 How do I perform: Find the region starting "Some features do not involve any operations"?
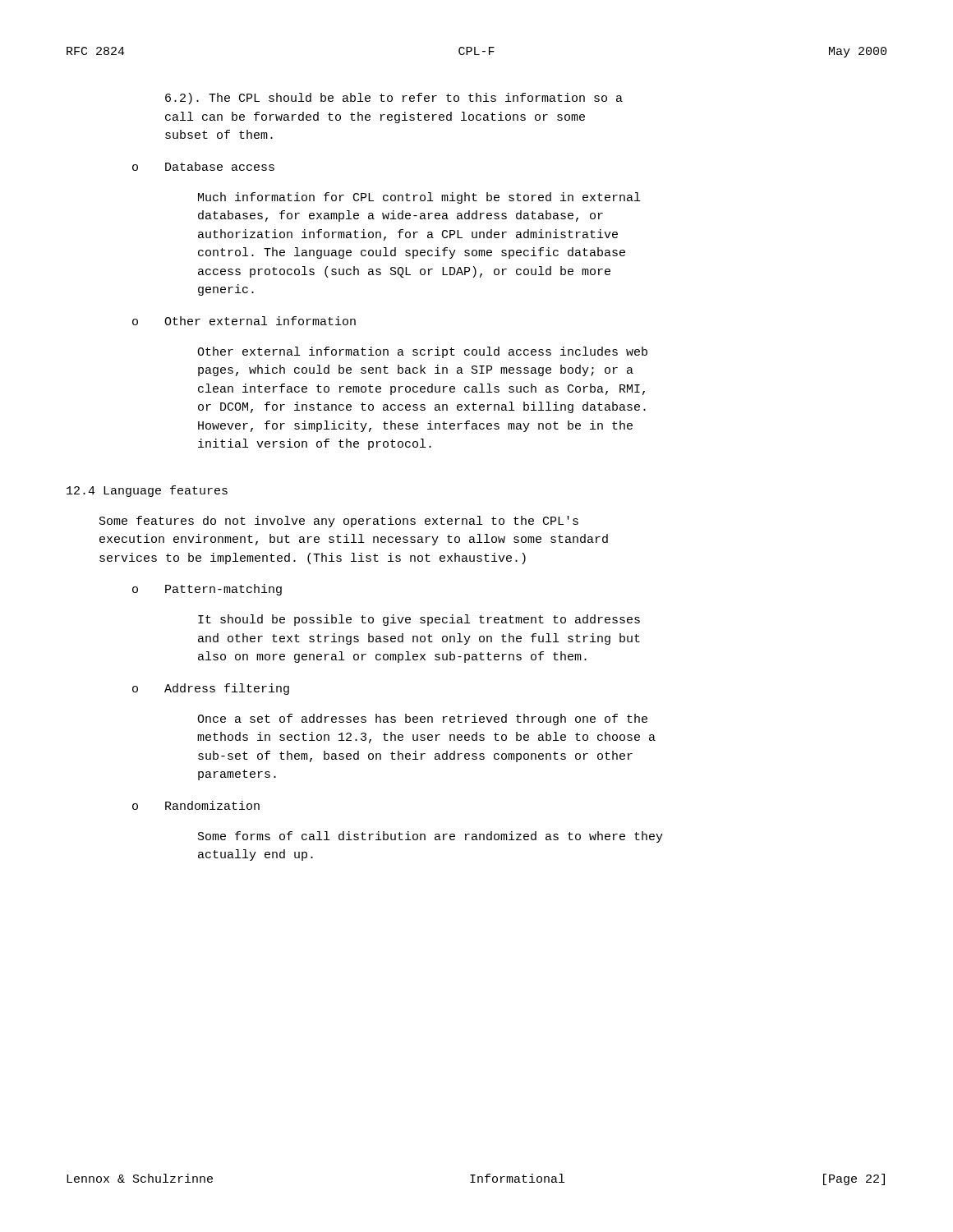354,540
